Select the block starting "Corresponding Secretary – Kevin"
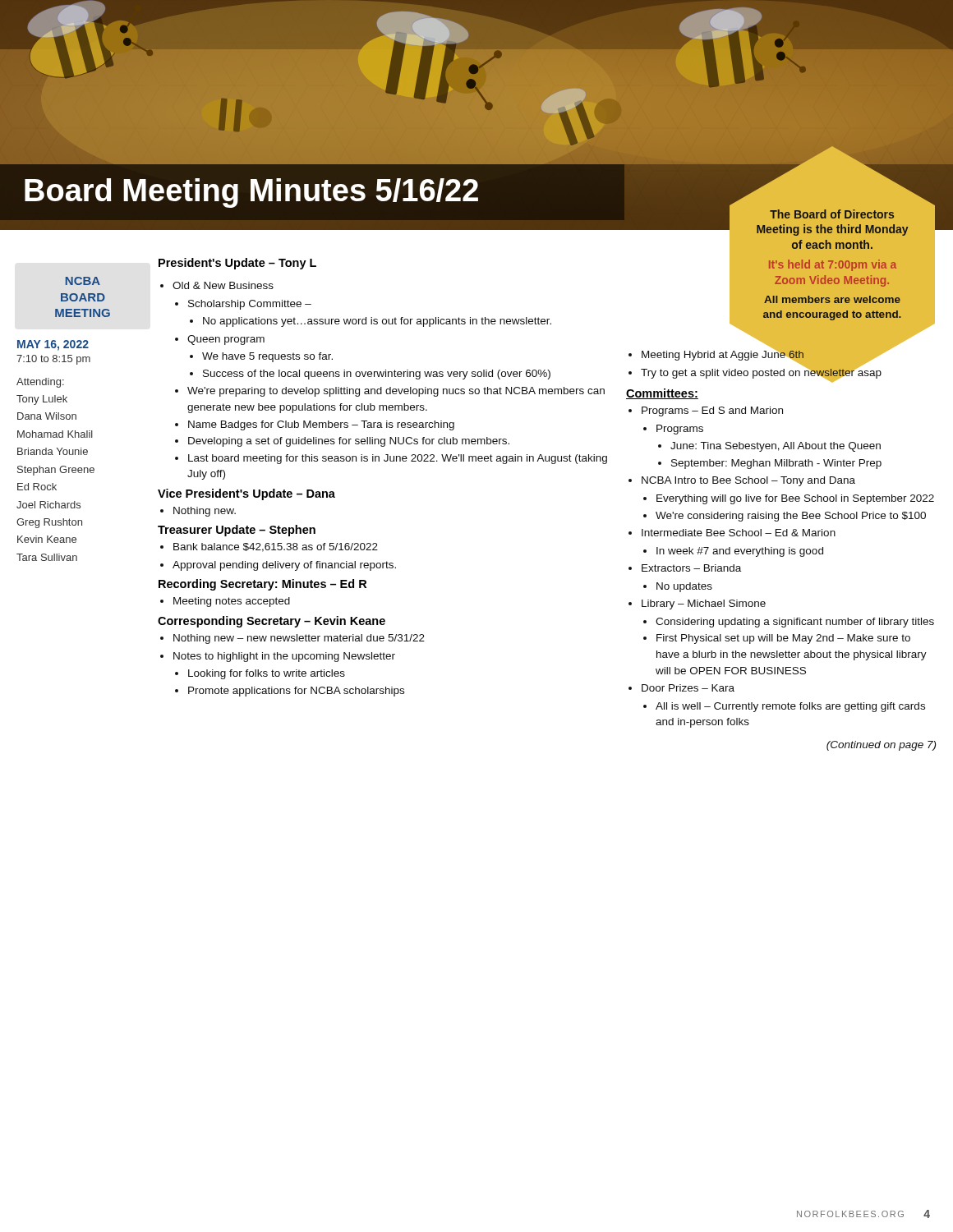 click(x=387, y=621)
